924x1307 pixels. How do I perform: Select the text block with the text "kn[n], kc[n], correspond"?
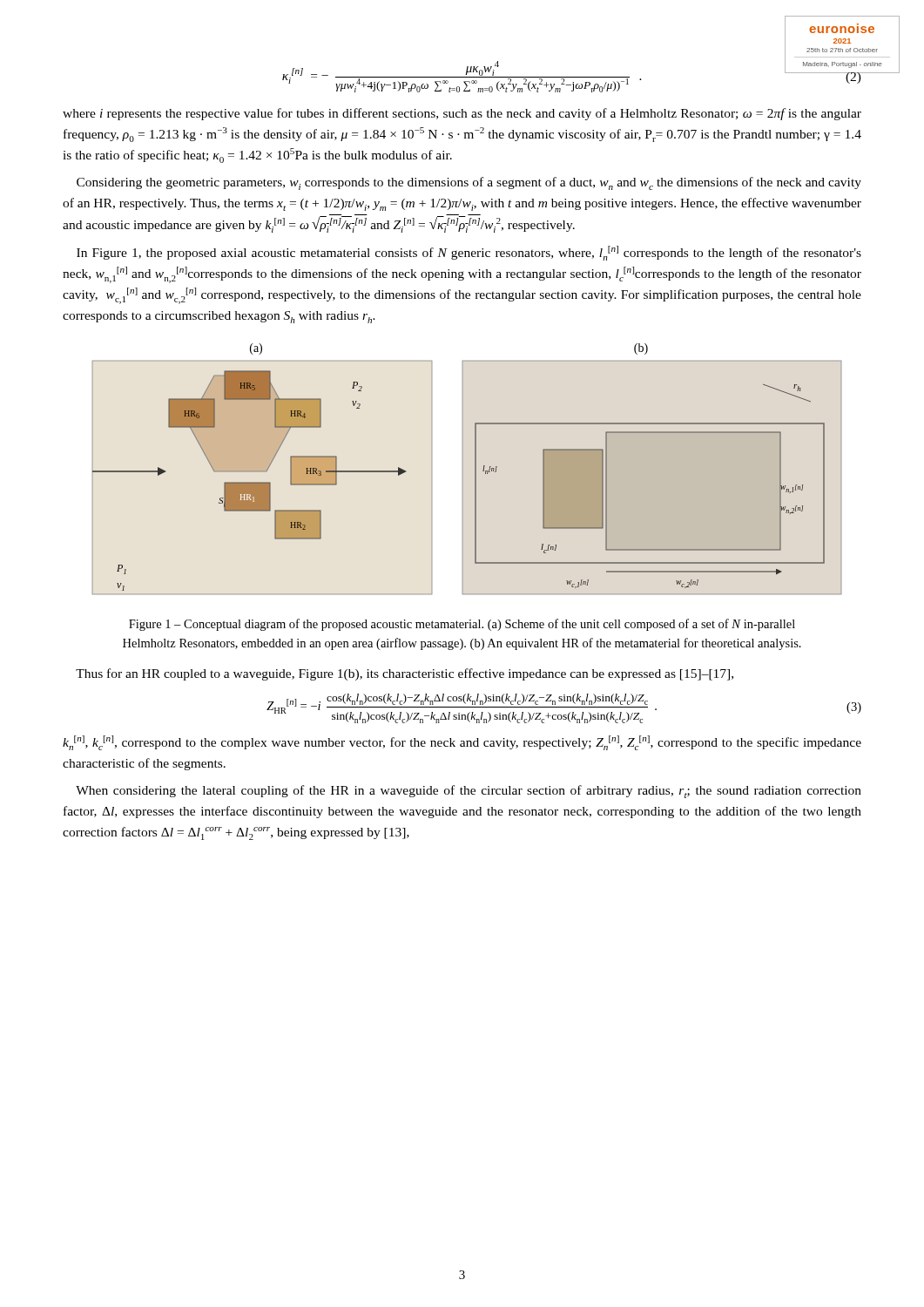(462, 751)
